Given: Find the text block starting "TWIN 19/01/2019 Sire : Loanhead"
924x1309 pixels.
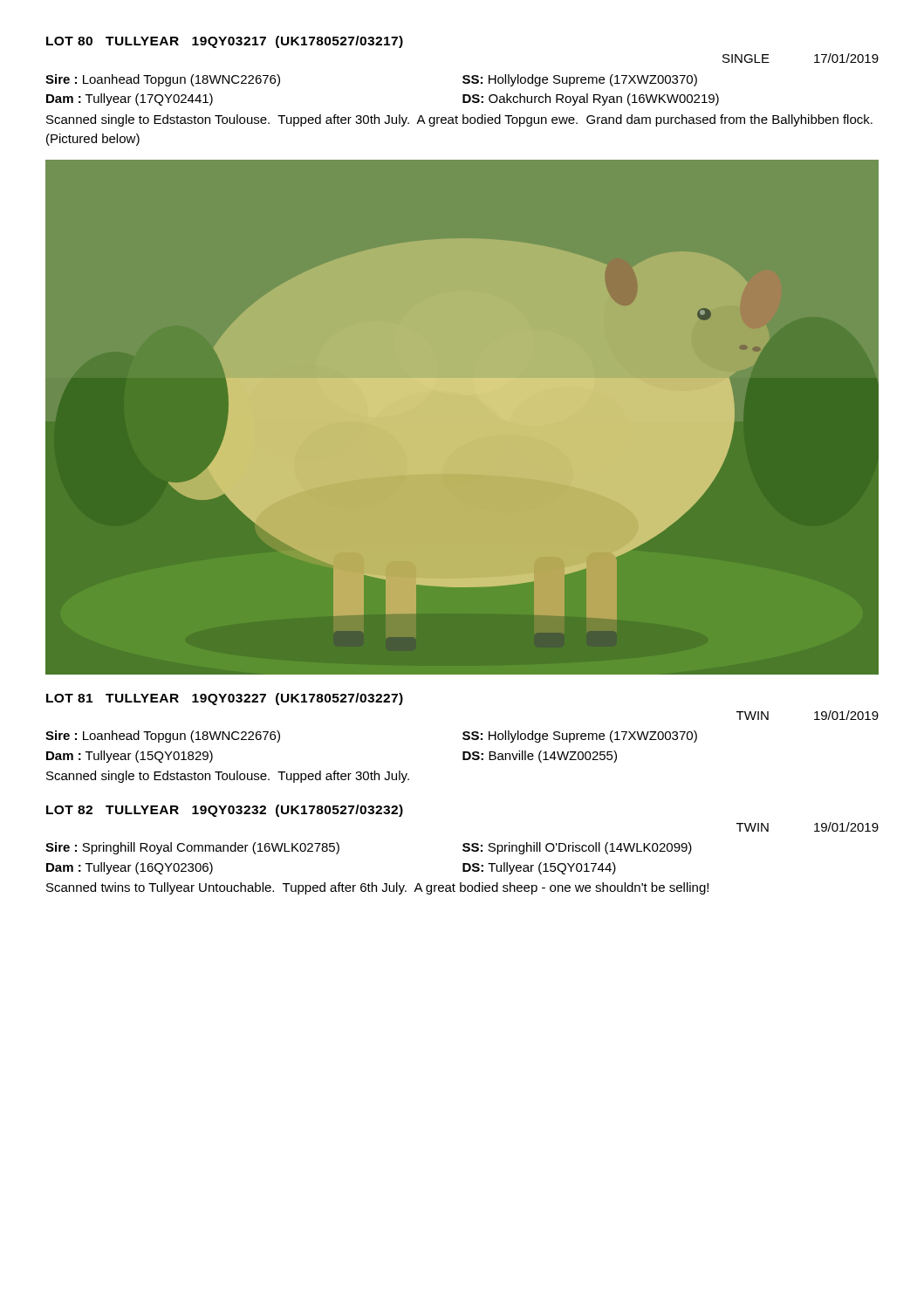Looking at the screenshot, I should (x=462, y=746).
